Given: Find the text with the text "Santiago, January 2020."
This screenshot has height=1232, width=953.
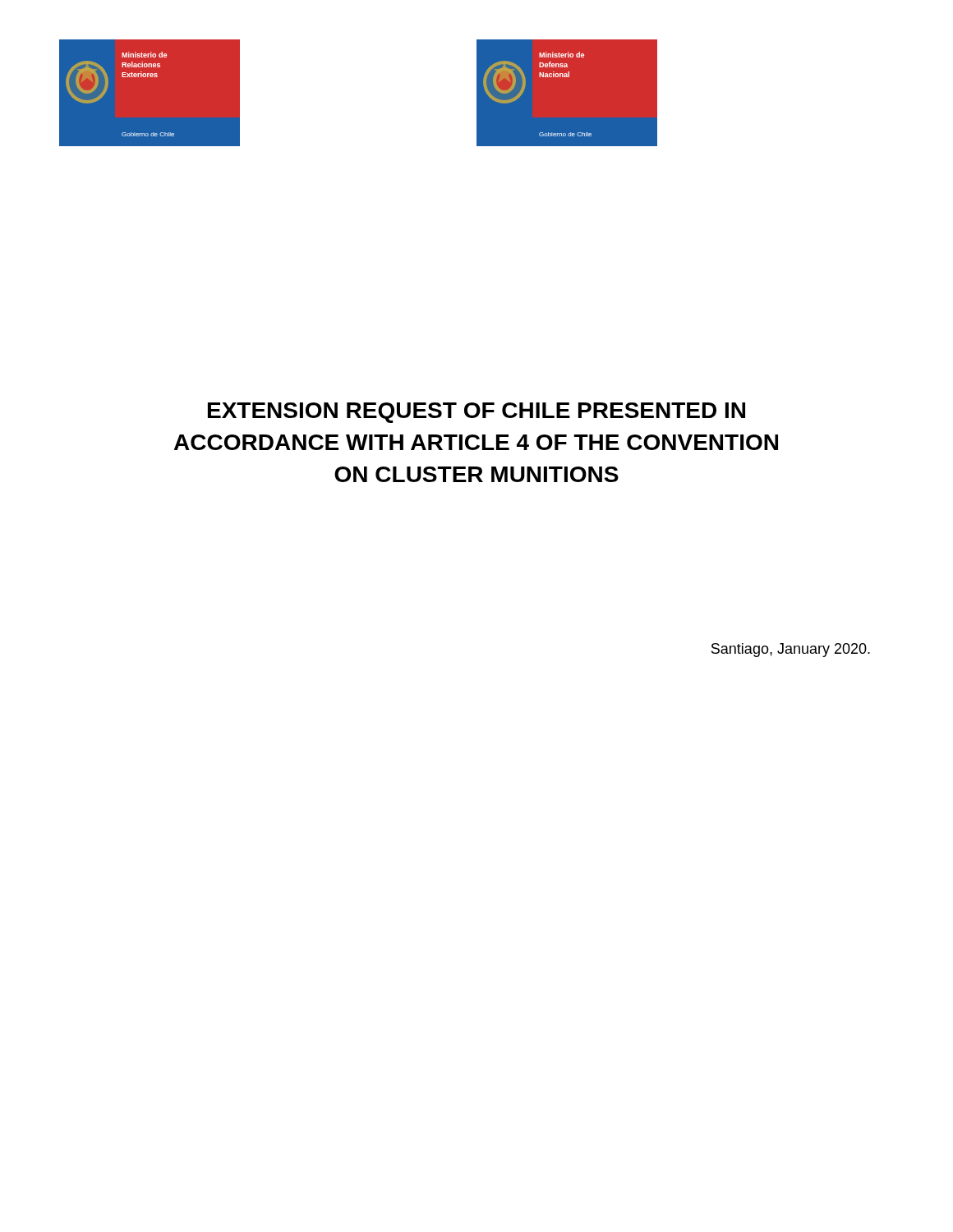Looking at the screenshot, I should (791, 649).
